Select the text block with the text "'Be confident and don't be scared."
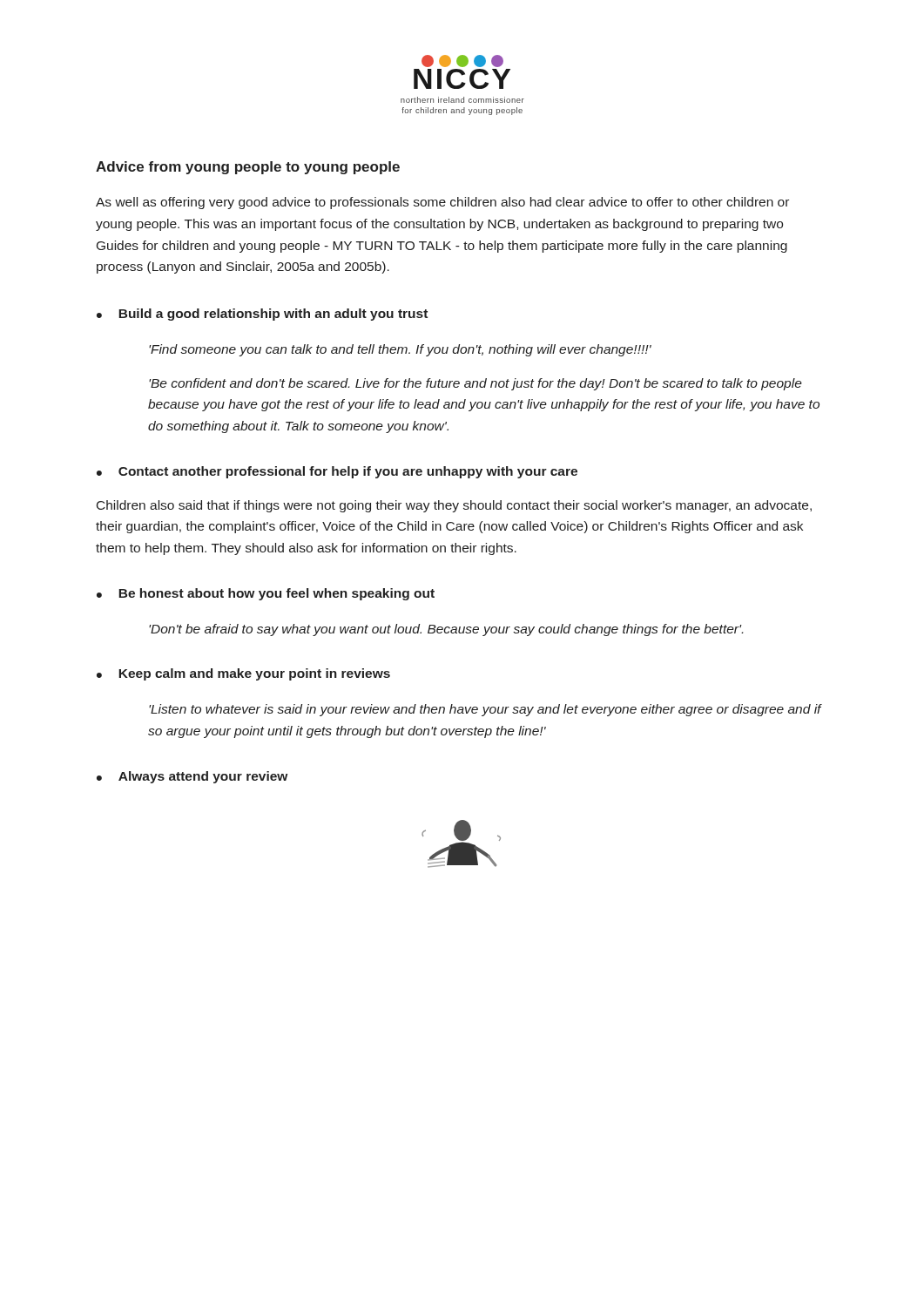 (x=484, y=404)
